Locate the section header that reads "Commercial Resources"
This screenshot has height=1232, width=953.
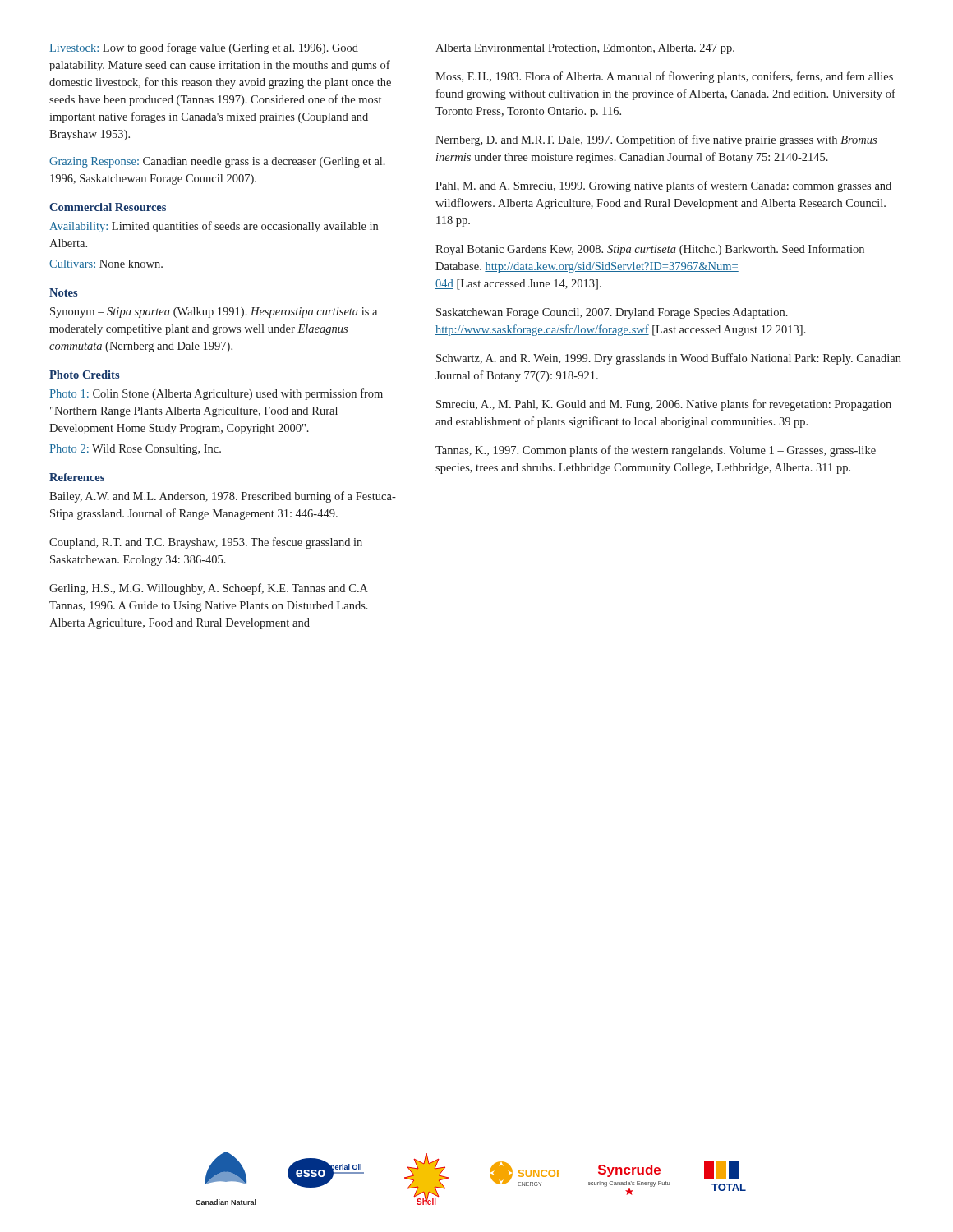(108, 207)
